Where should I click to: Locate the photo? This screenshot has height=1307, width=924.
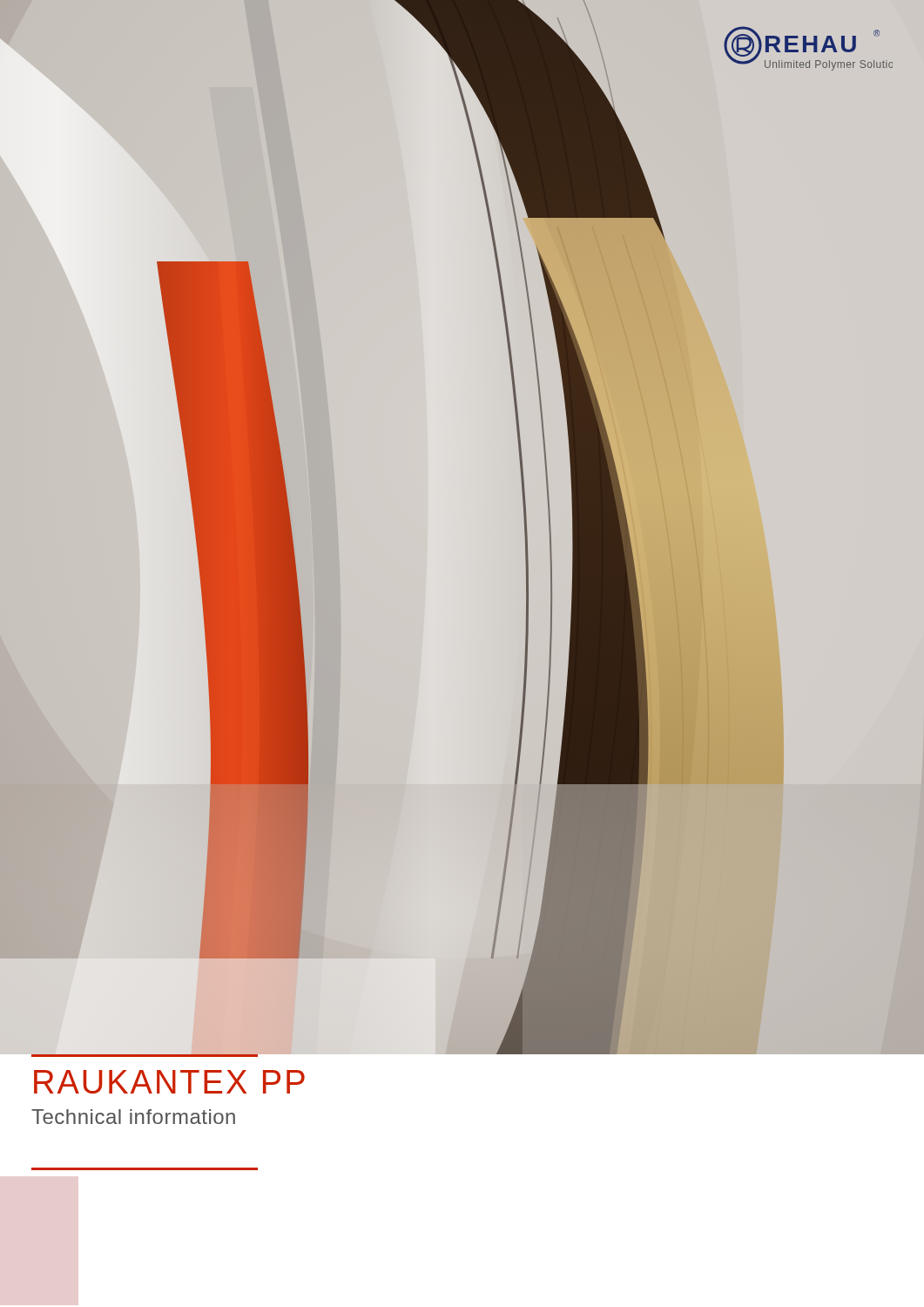462,553
